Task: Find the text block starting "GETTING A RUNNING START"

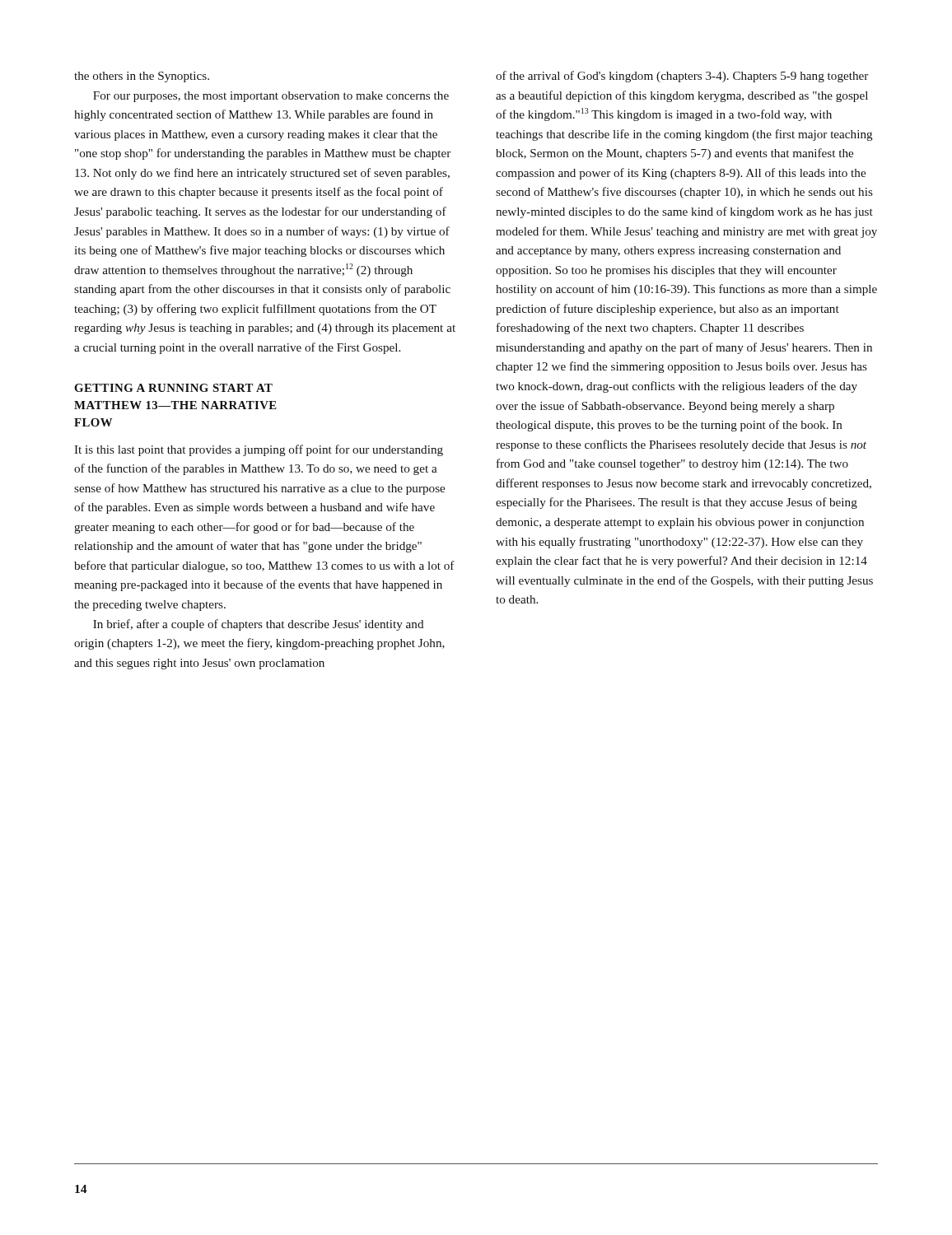Action: 265,405
